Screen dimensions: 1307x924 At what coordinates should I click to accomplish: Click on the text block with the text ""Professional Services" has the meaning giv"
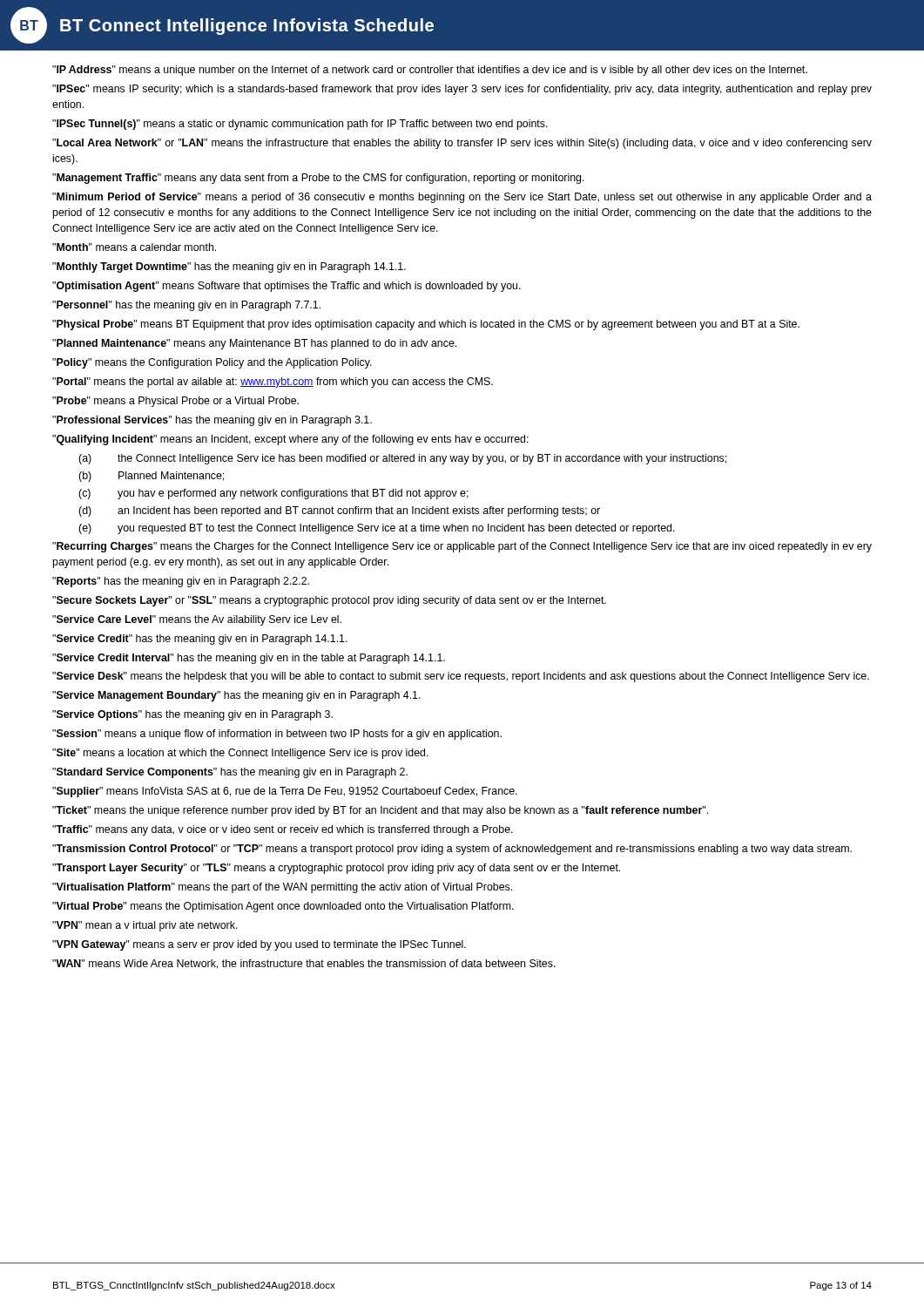(212, 421)
